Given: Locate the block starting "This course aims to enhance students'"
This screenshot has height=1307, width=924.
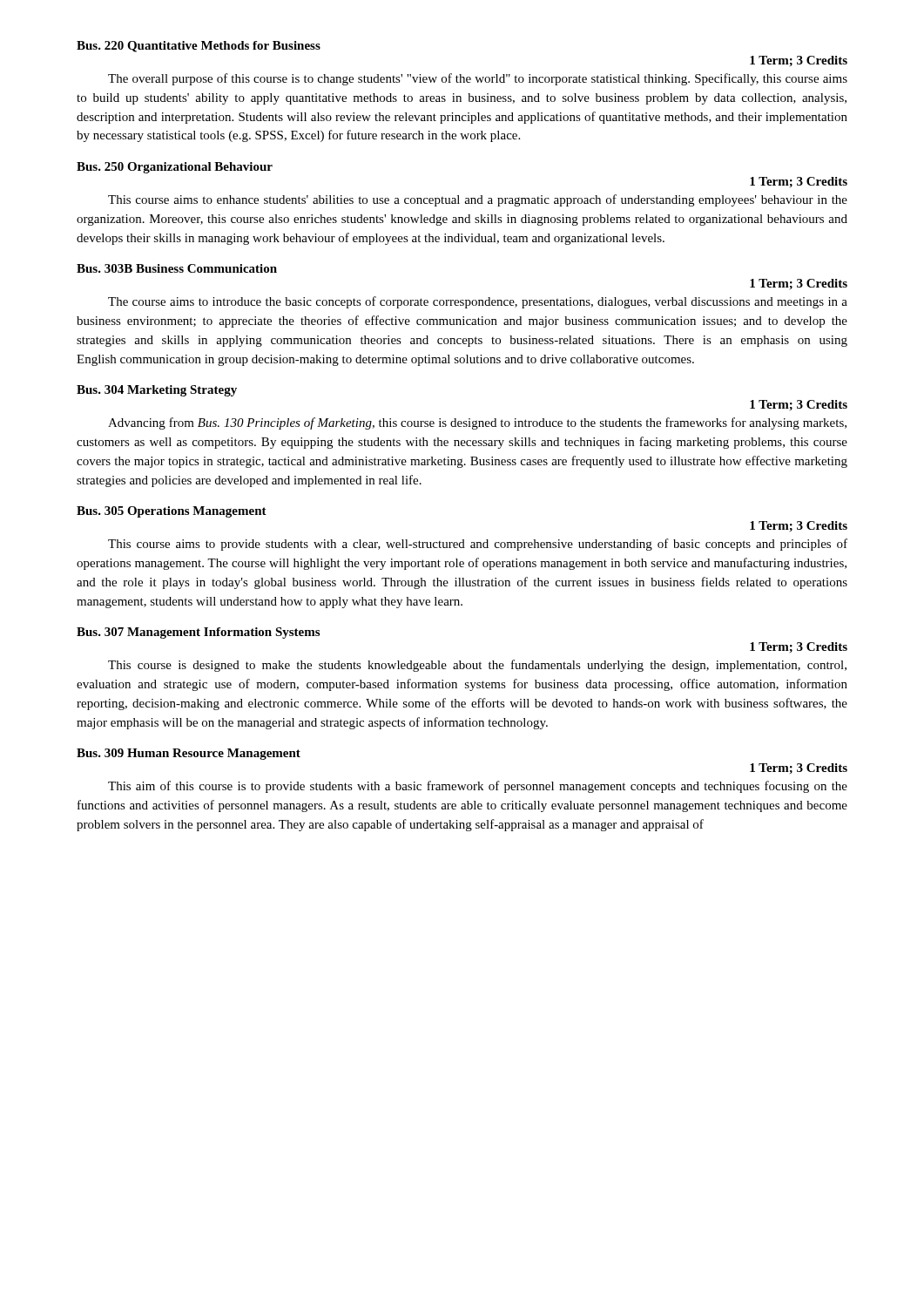Looking at the screenshot, I should click(x=462, y=218).
